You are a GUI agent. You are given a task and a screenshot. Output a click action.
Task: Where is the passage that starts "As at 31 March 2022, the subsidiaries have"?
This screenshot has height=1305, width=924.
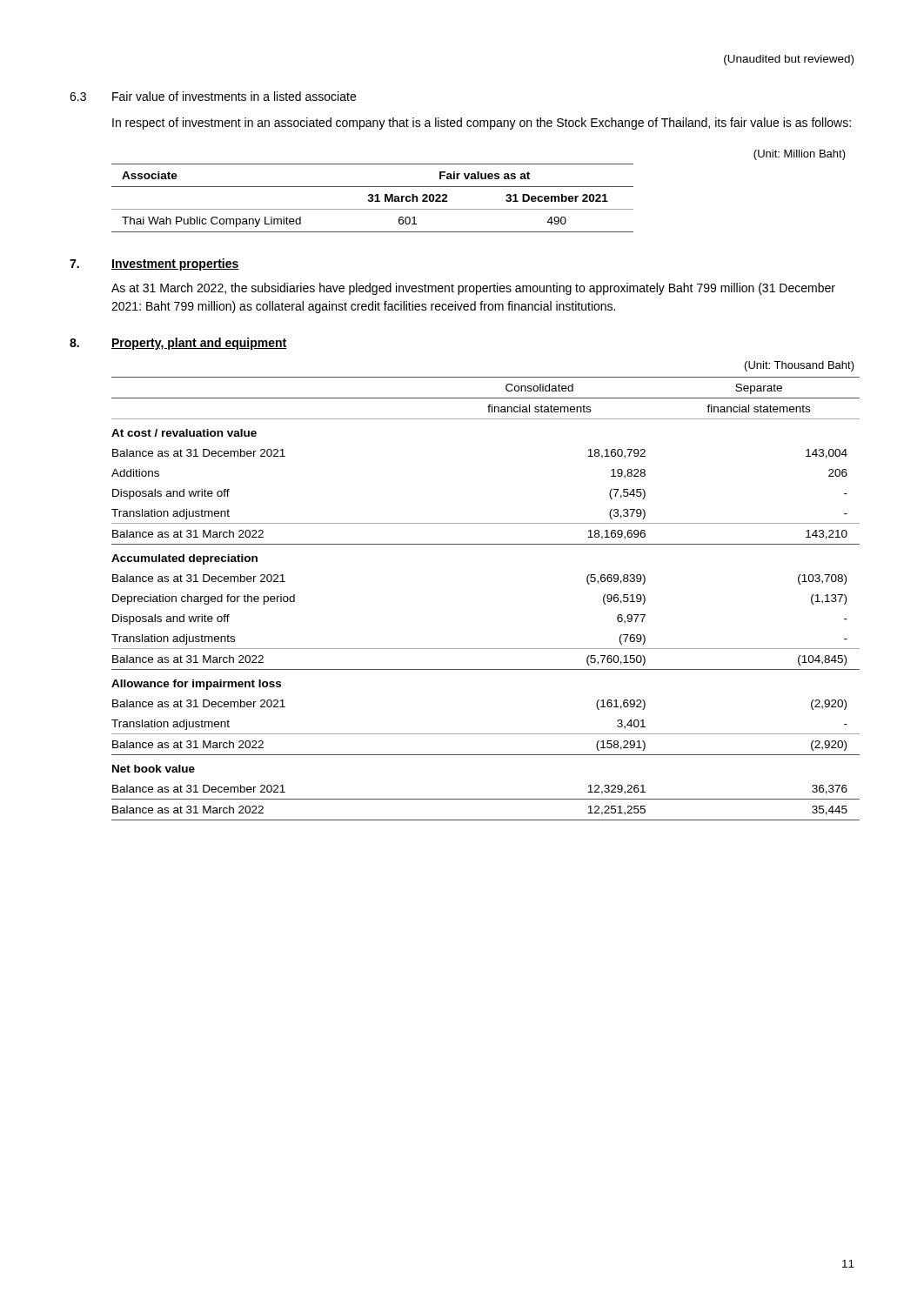(473, 297)
